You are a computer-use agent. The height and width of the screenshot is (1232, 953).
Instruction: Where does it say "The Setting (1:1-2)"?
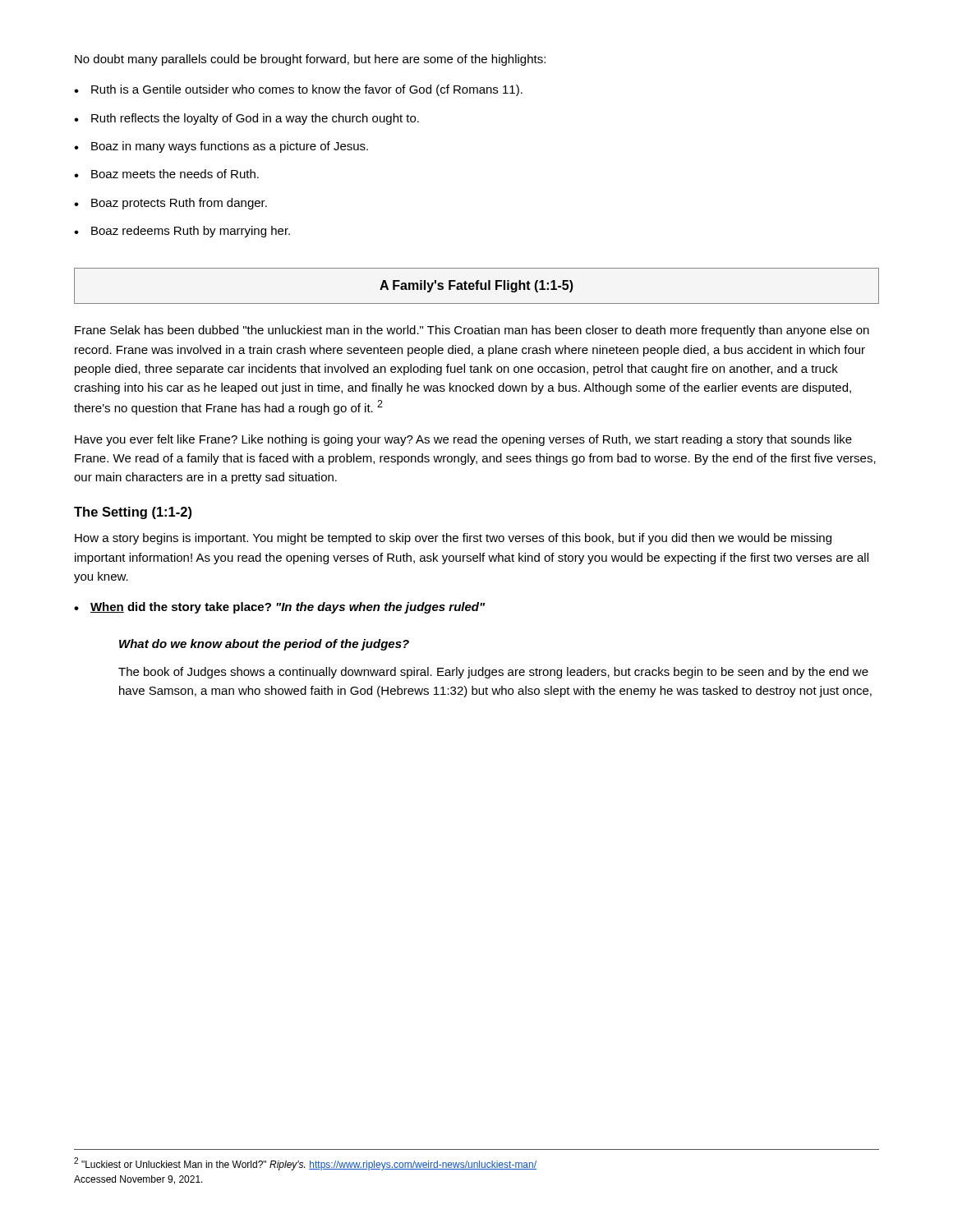[x=133, y=512]
